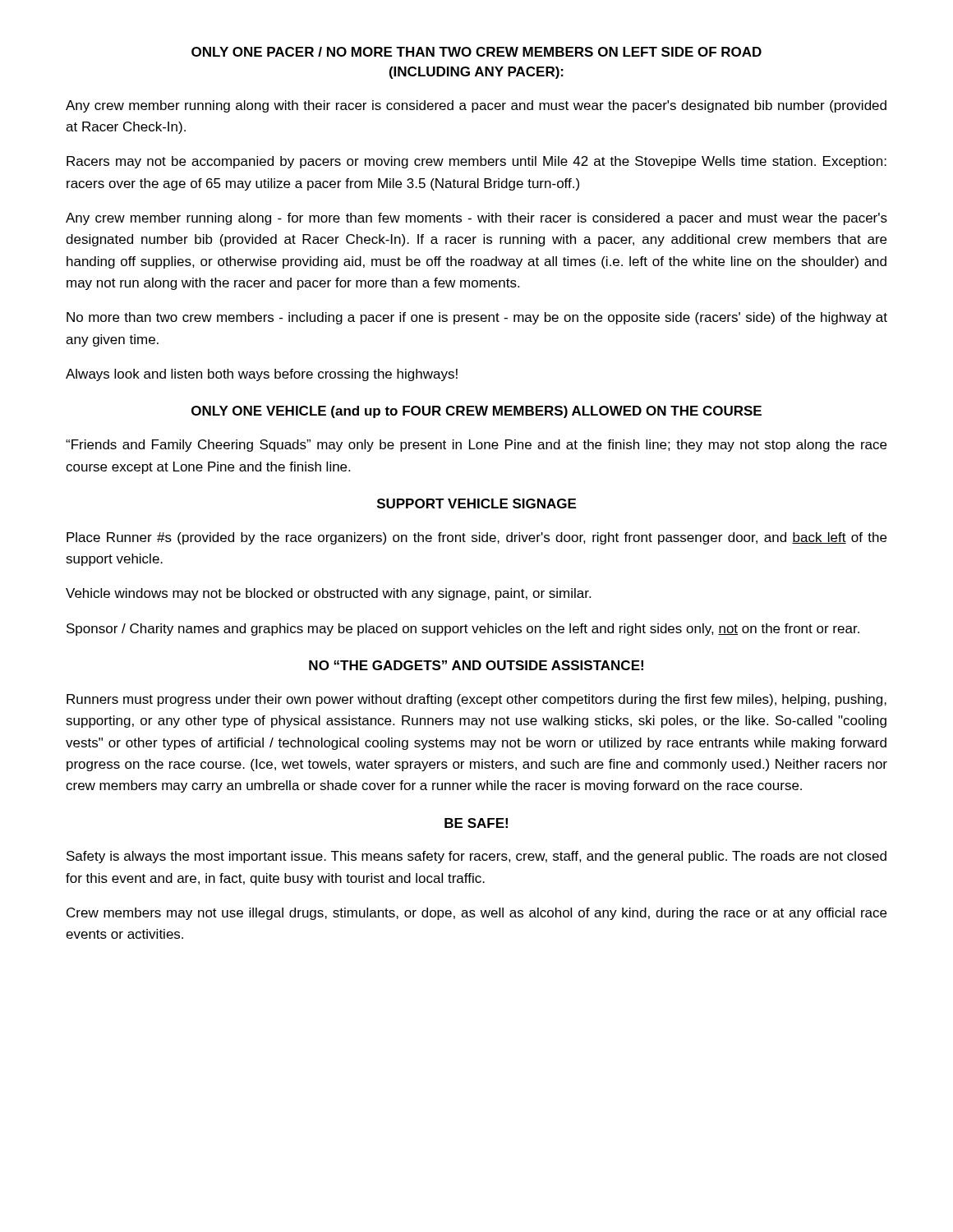Where is the section header that starts "ONLY ONE PACER"?
The height and width of the screenshot is (1232, 953).
coord(476,62)
